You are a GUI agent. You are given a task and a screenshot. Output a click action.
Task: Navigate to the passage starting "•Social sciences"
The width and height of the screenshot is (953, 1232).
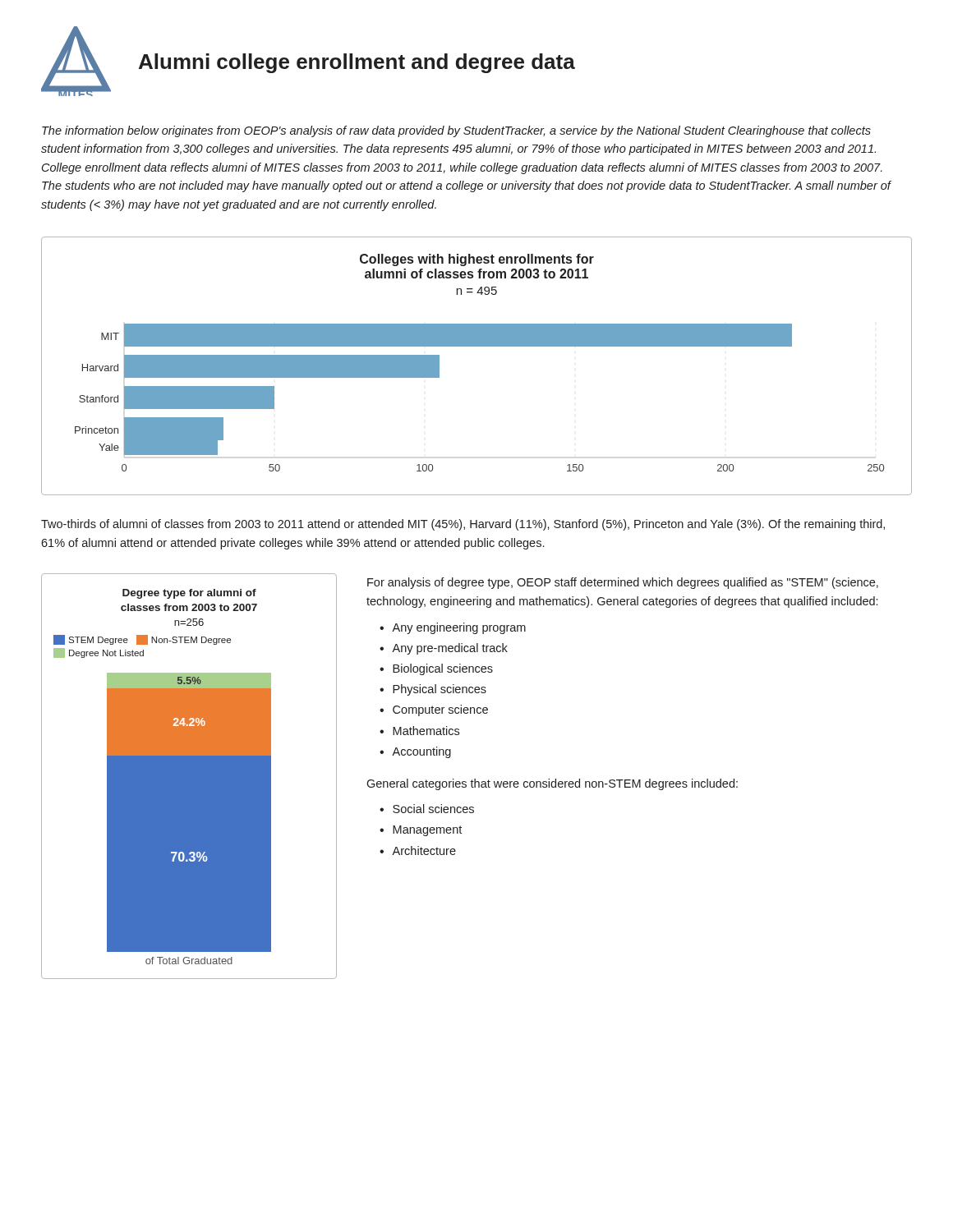pos(427,809)
